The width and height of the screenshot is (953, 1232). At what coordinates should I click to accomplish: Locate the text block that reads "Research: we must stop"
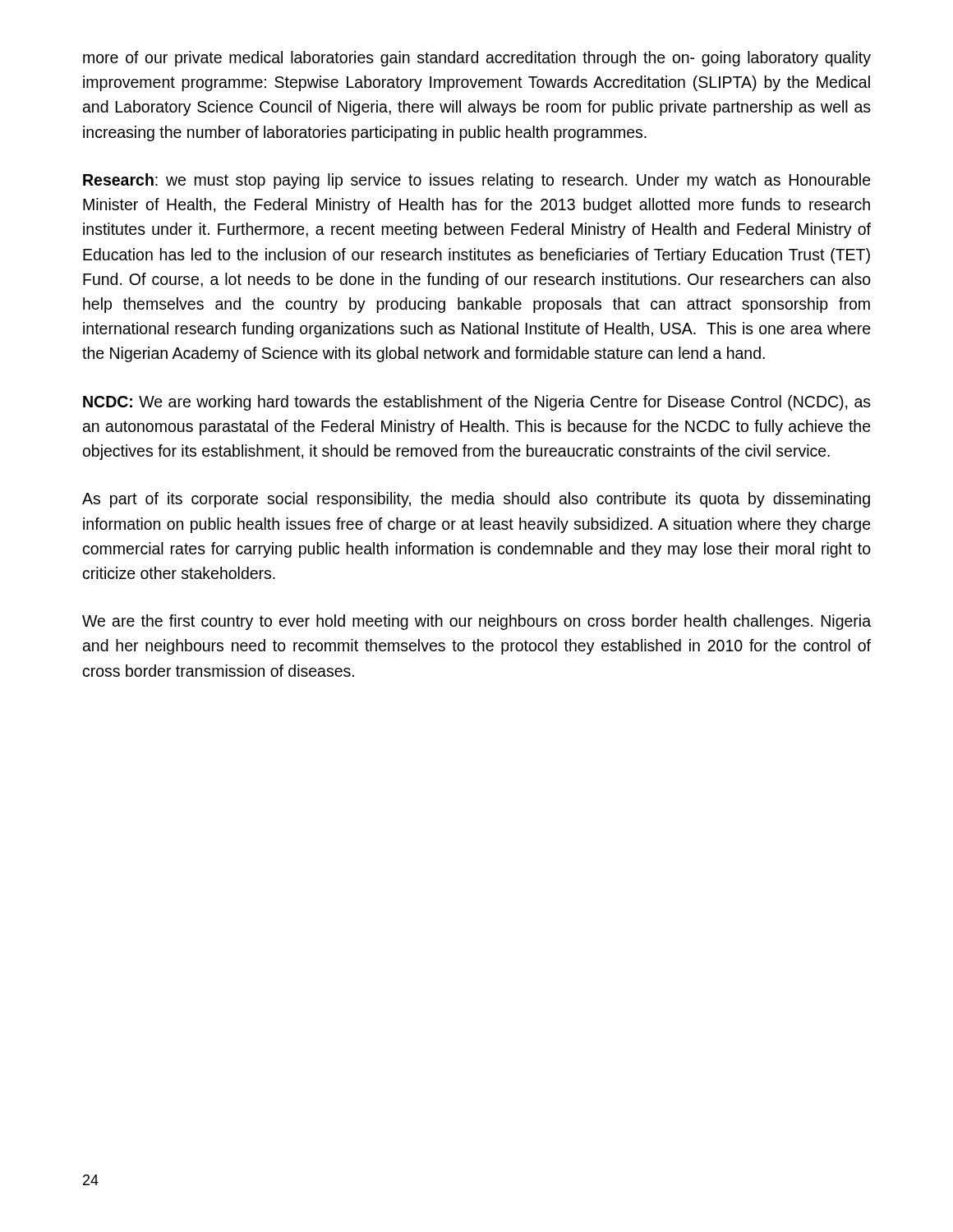(x=476, y=267)
